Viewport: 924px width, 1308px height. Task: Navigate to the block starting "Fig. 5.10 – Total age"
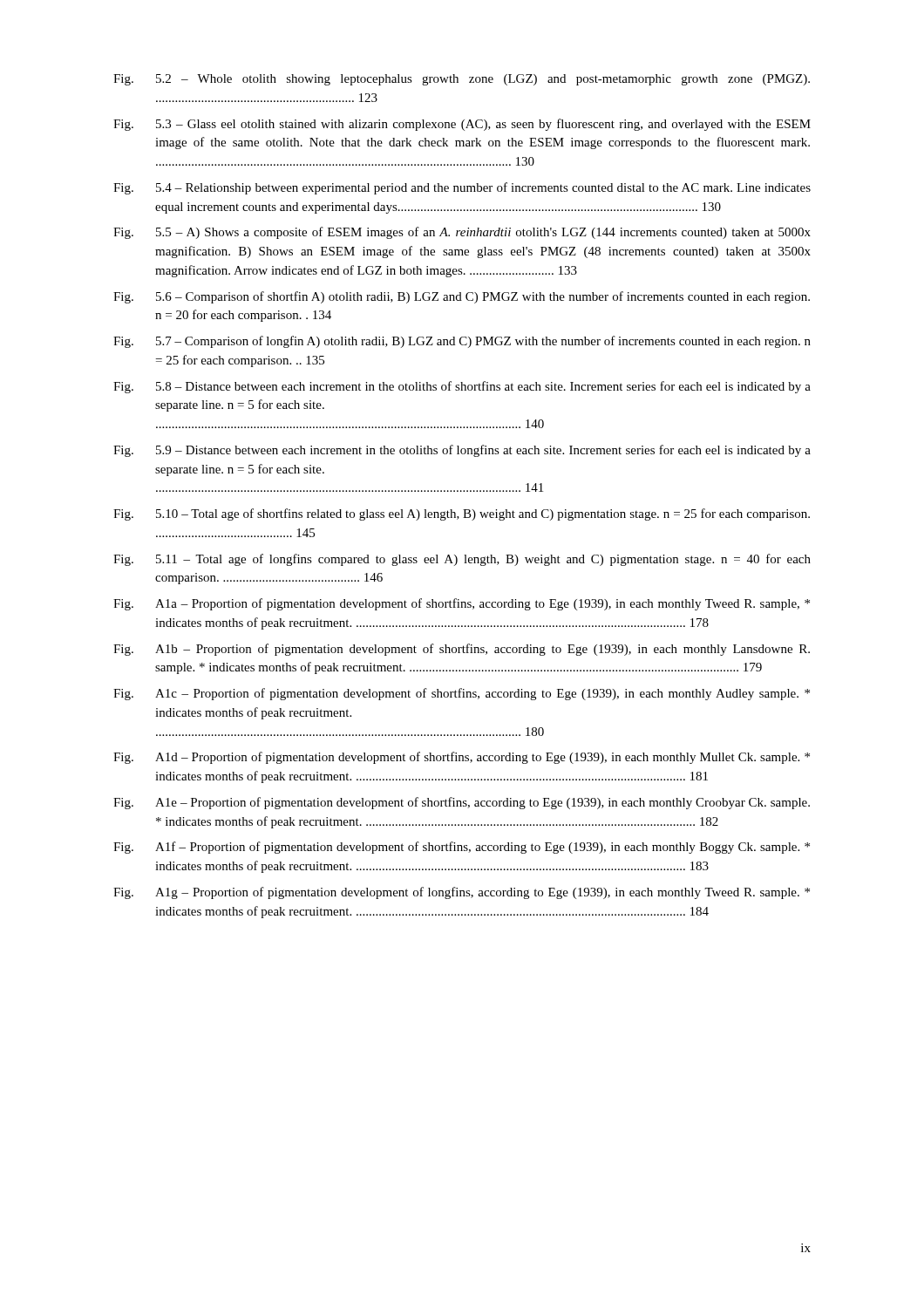462,524
